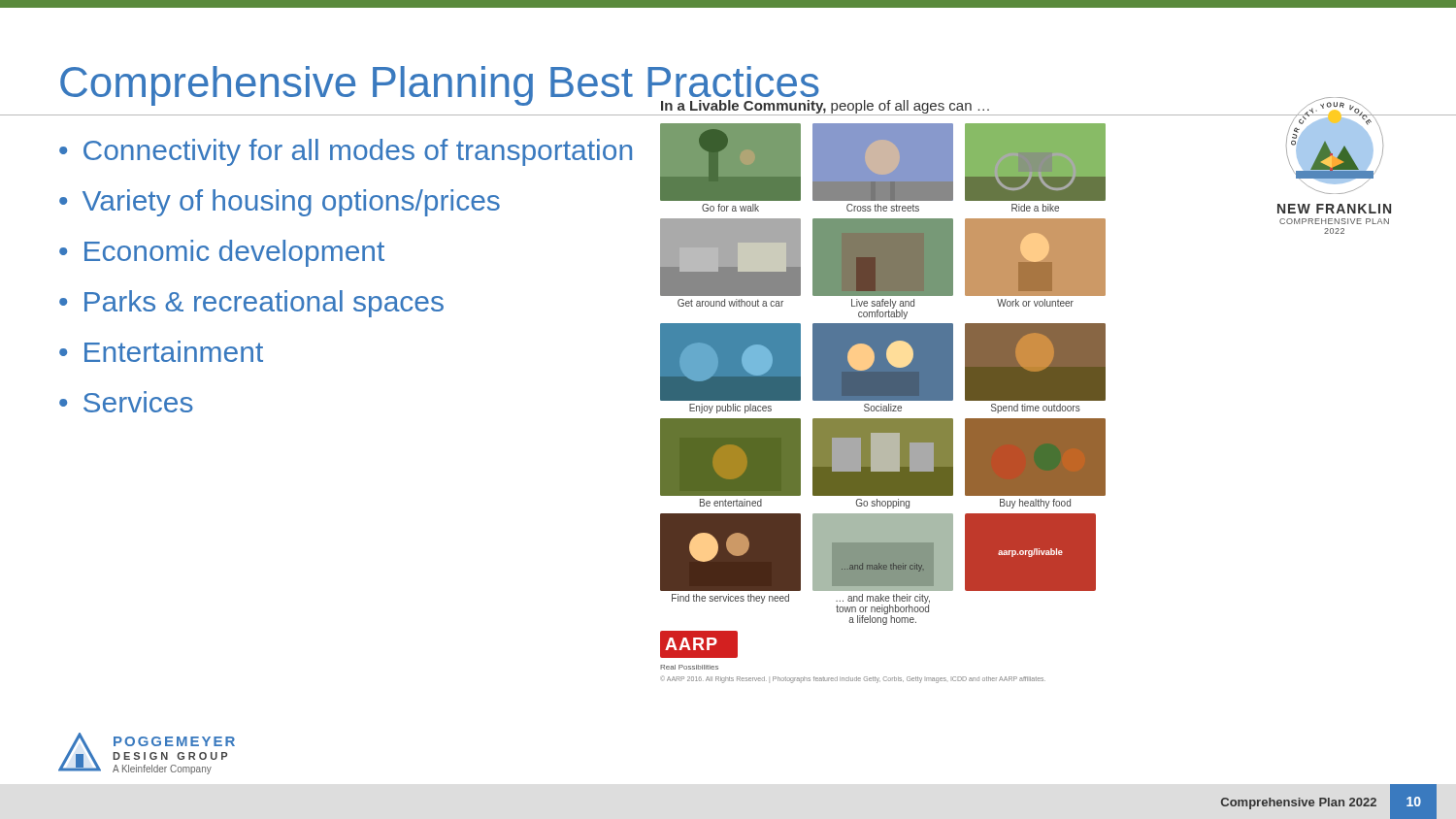
Task: Find the region starting "Economic development"
Action: 233,251
